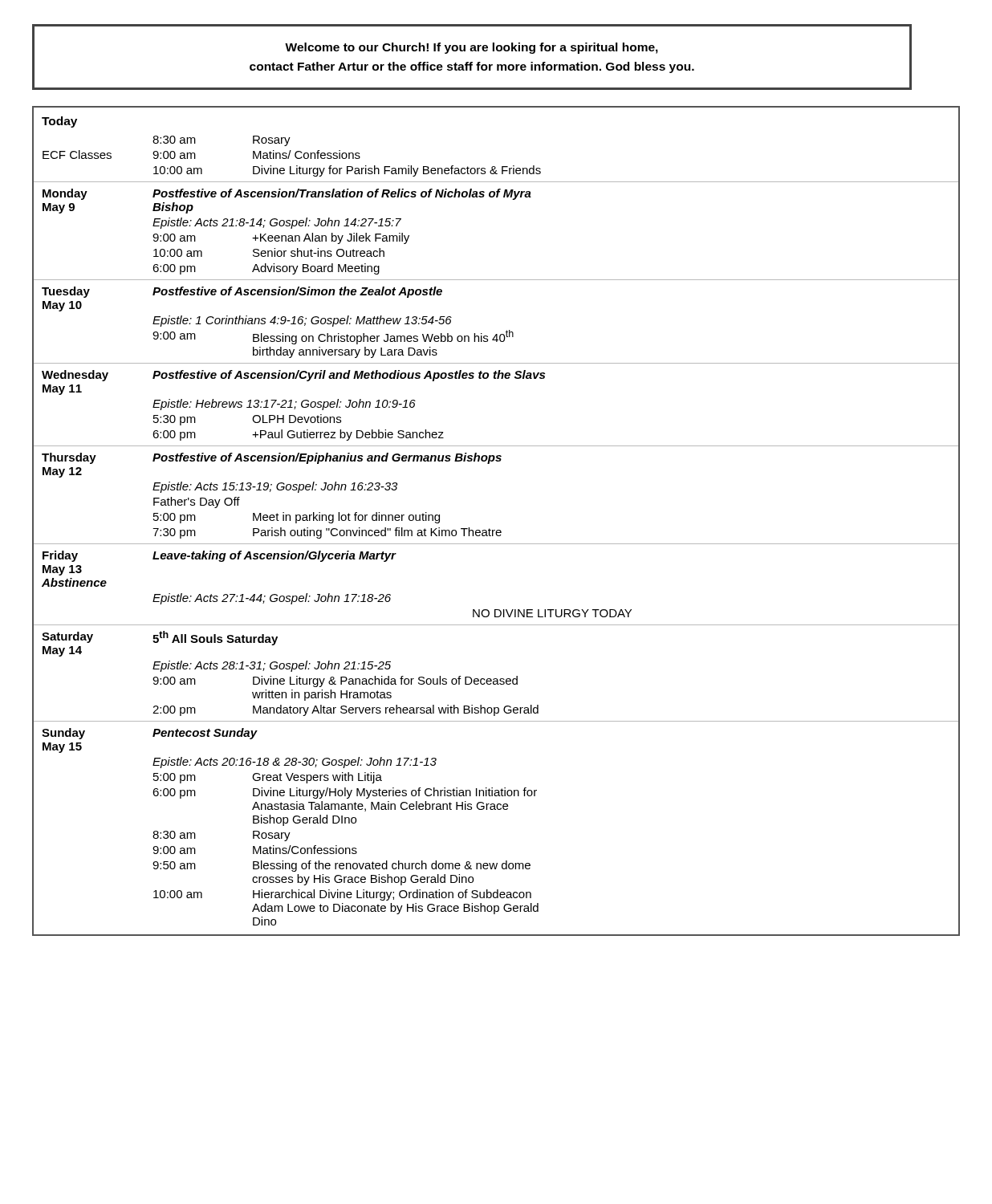Locate the text block containing "Welcome to our Church! If you"
Viewport: 992px width, 1204px height.
pos(472,57)
